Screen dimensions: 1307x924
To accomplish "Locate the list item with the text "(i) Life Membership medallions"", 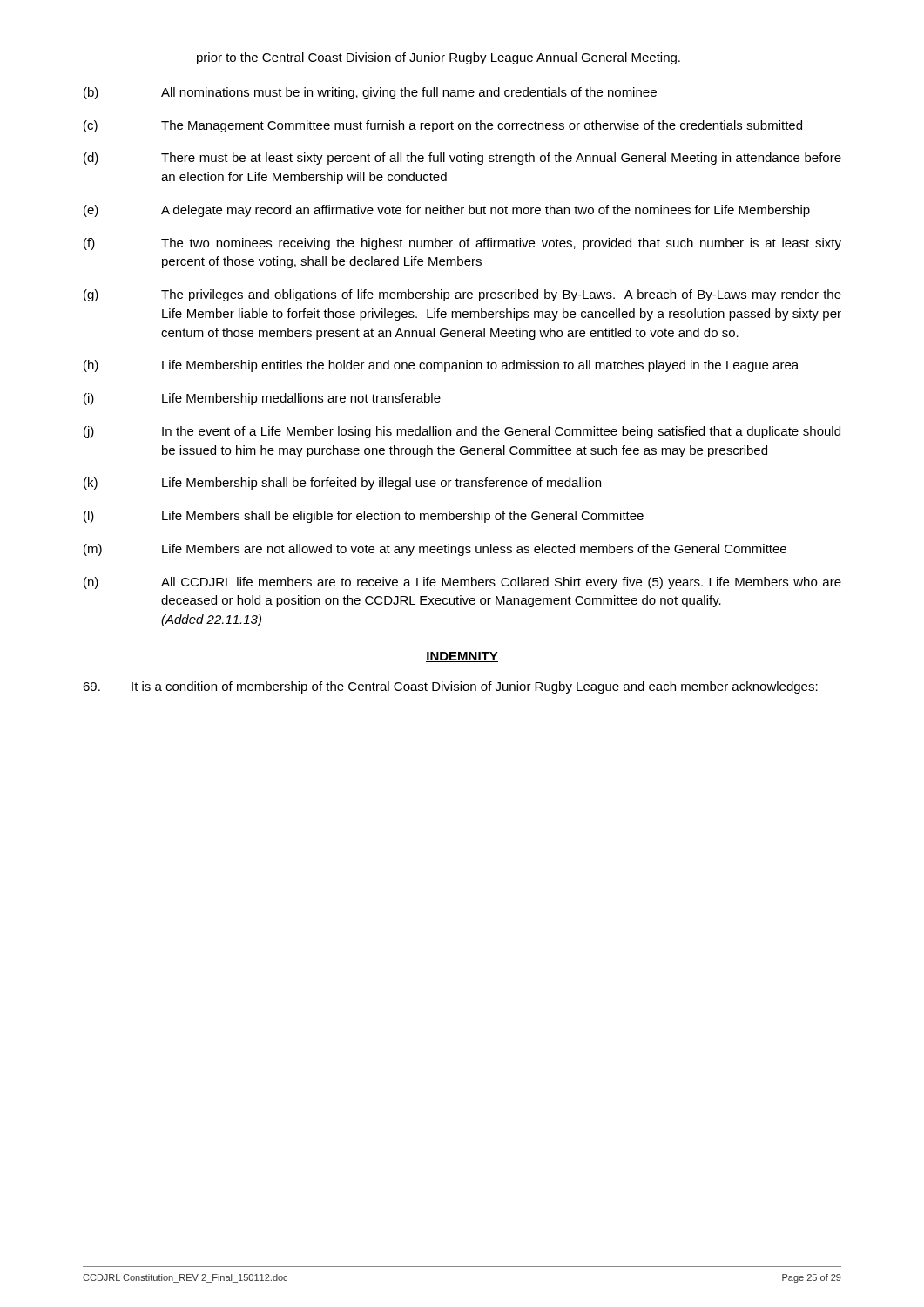I will coord(262,399).
